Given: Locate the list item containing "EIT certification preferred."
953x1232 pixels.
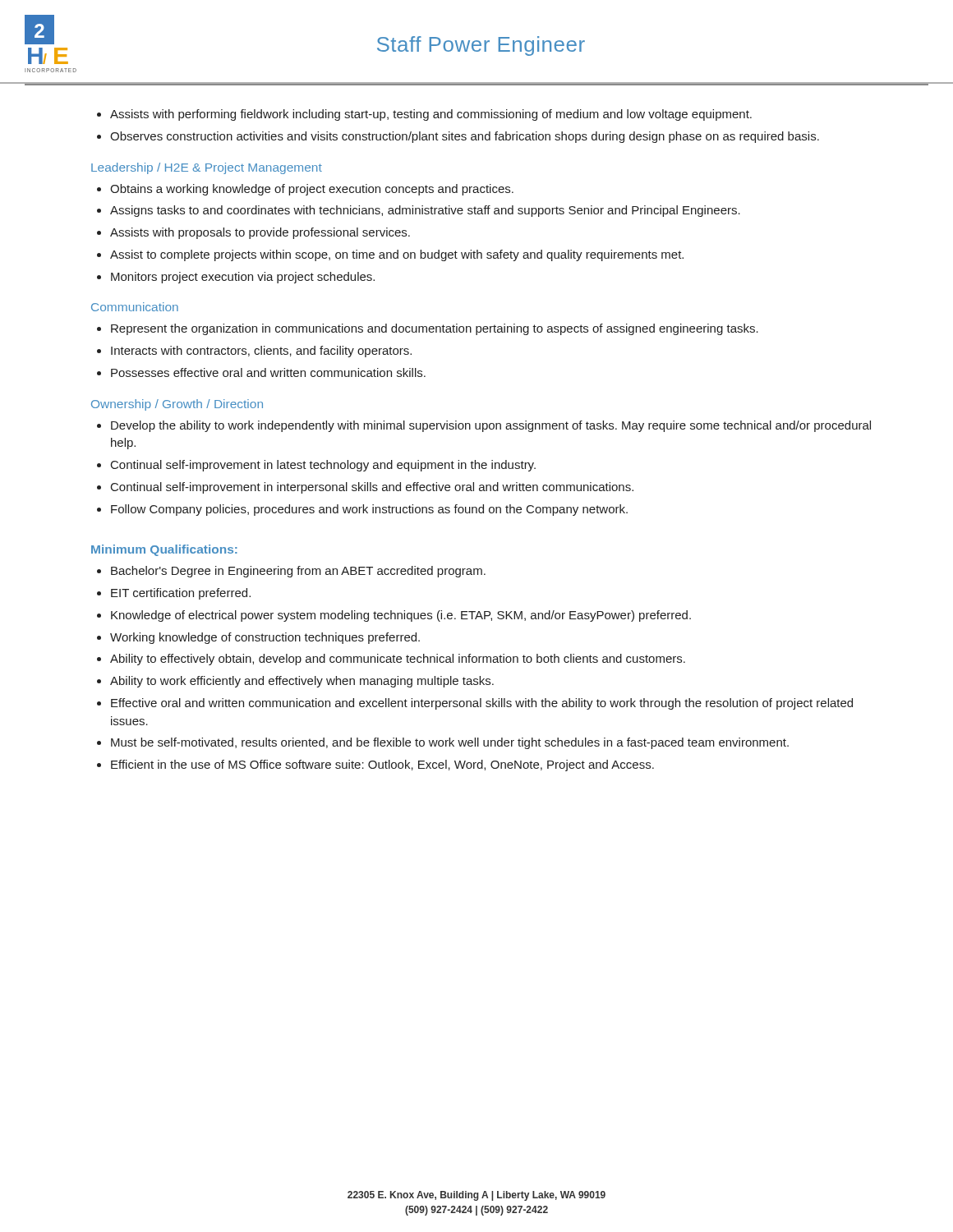Looking at the screenshot, I should (x=181, y=593).
